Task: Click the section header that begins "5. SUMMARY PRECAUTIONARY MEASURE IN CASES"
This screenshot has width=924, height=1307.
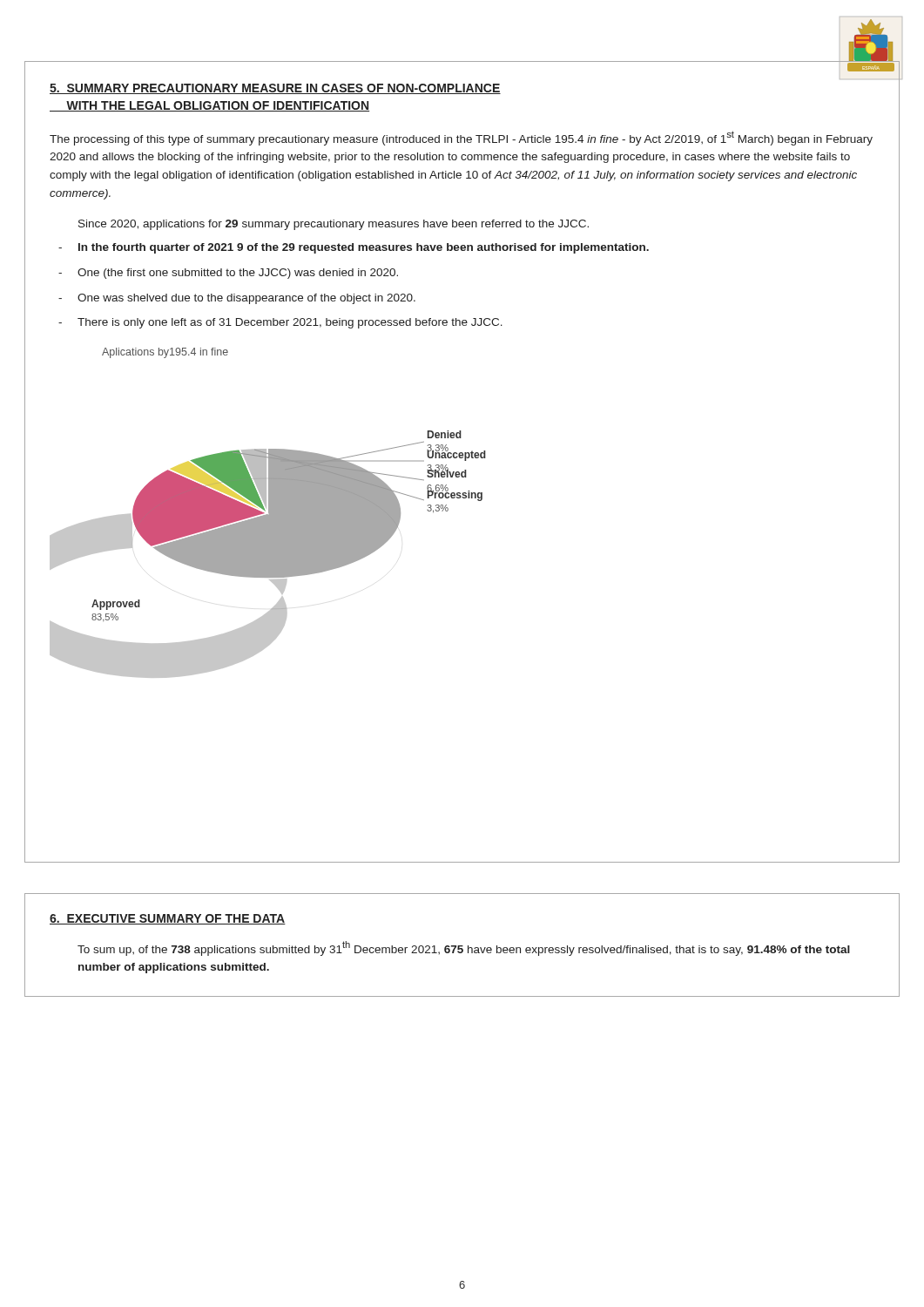Action: (x=275, y=97)
